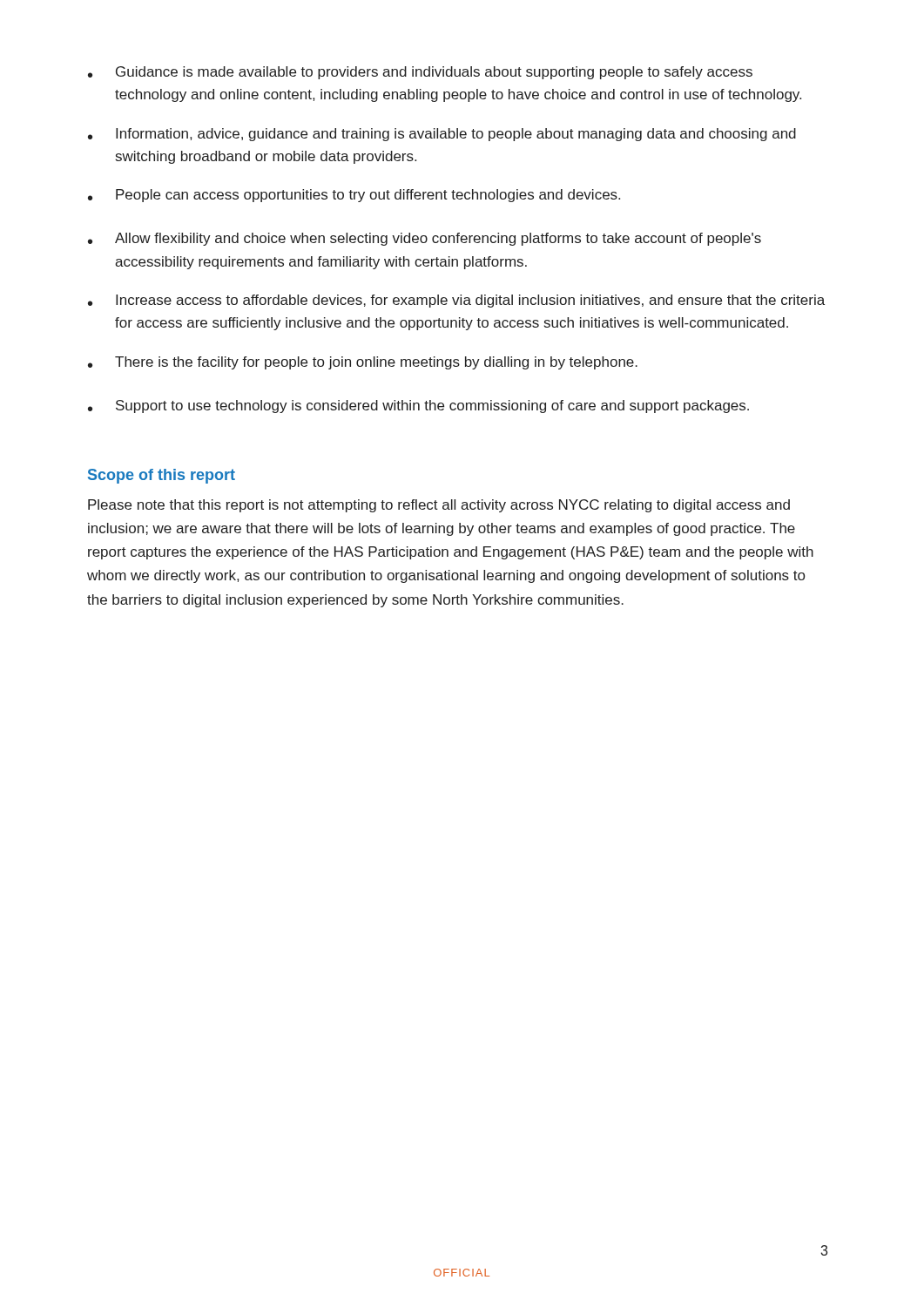Navigate to the element starting "• There is the facility for"
This screenshot has height=1307, width=924.
pos(458,365)
